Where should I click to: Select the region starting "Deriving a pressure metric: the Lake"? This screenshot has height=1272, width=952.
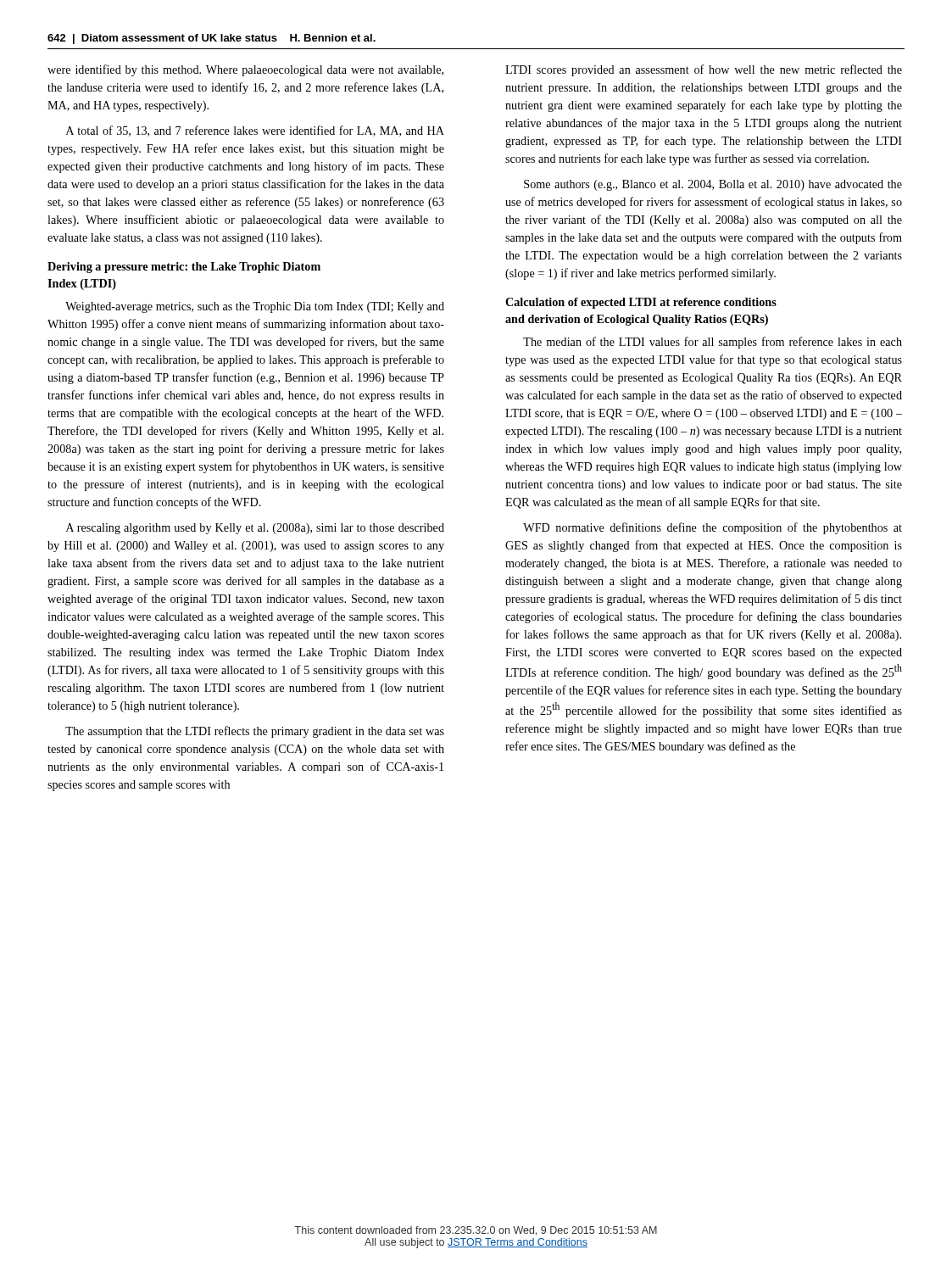[184, 275]
